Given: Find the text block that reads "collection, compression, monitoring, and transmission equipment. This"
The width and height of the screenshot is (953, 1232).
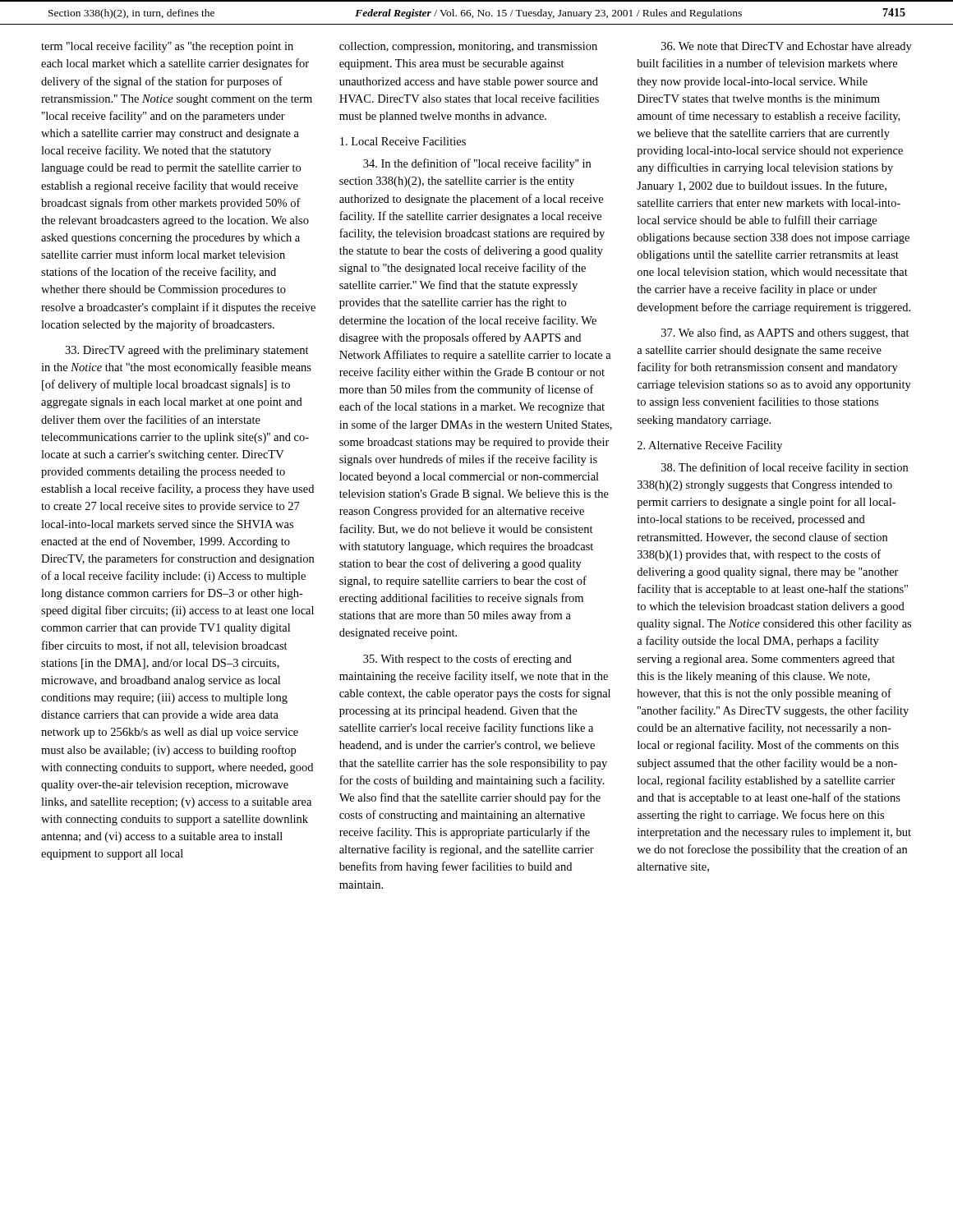Looking at the screenshot, I should coord(477,466).
